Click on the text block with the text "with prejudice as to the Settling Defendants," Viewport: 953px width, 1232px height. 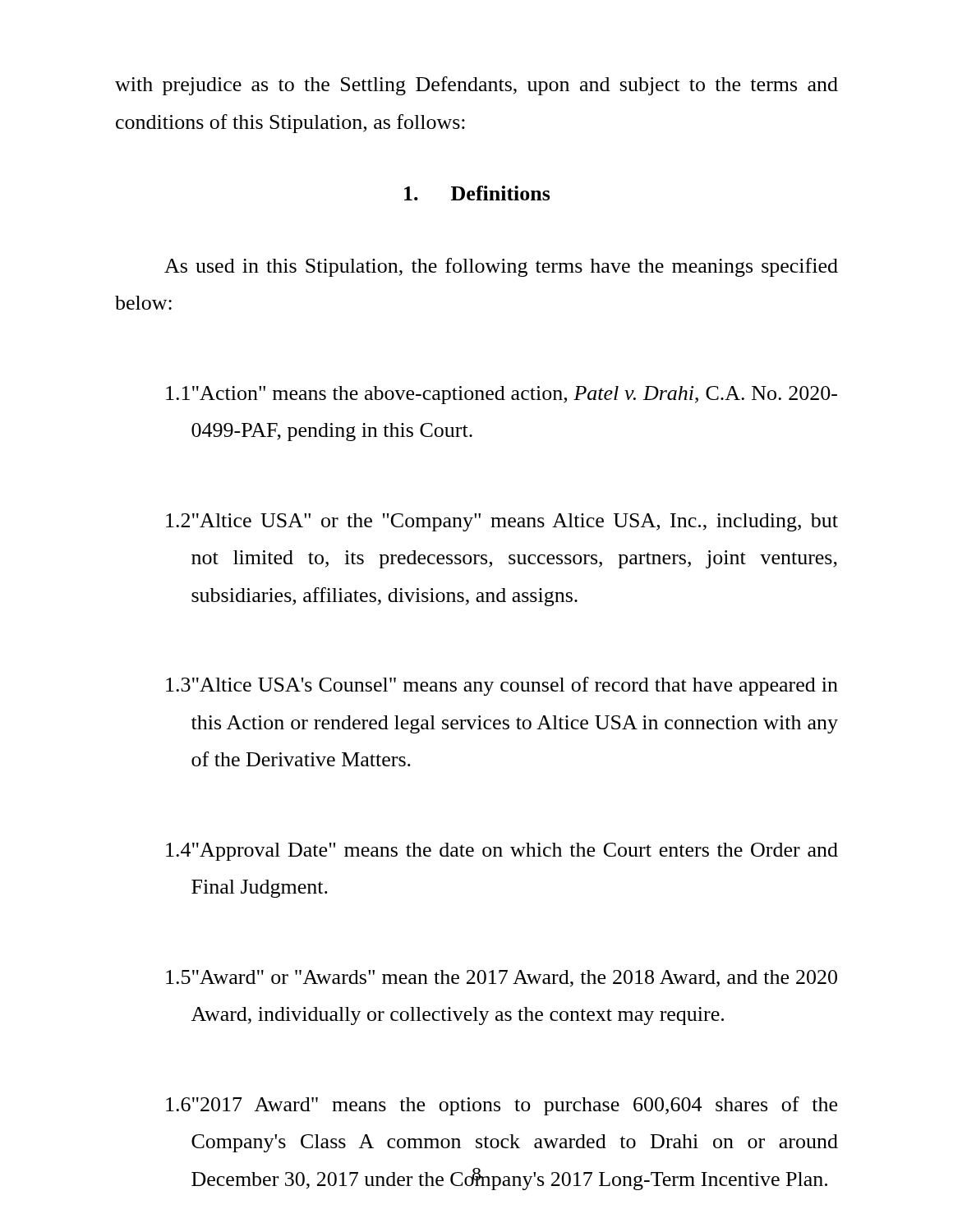(x=476, y=86)
